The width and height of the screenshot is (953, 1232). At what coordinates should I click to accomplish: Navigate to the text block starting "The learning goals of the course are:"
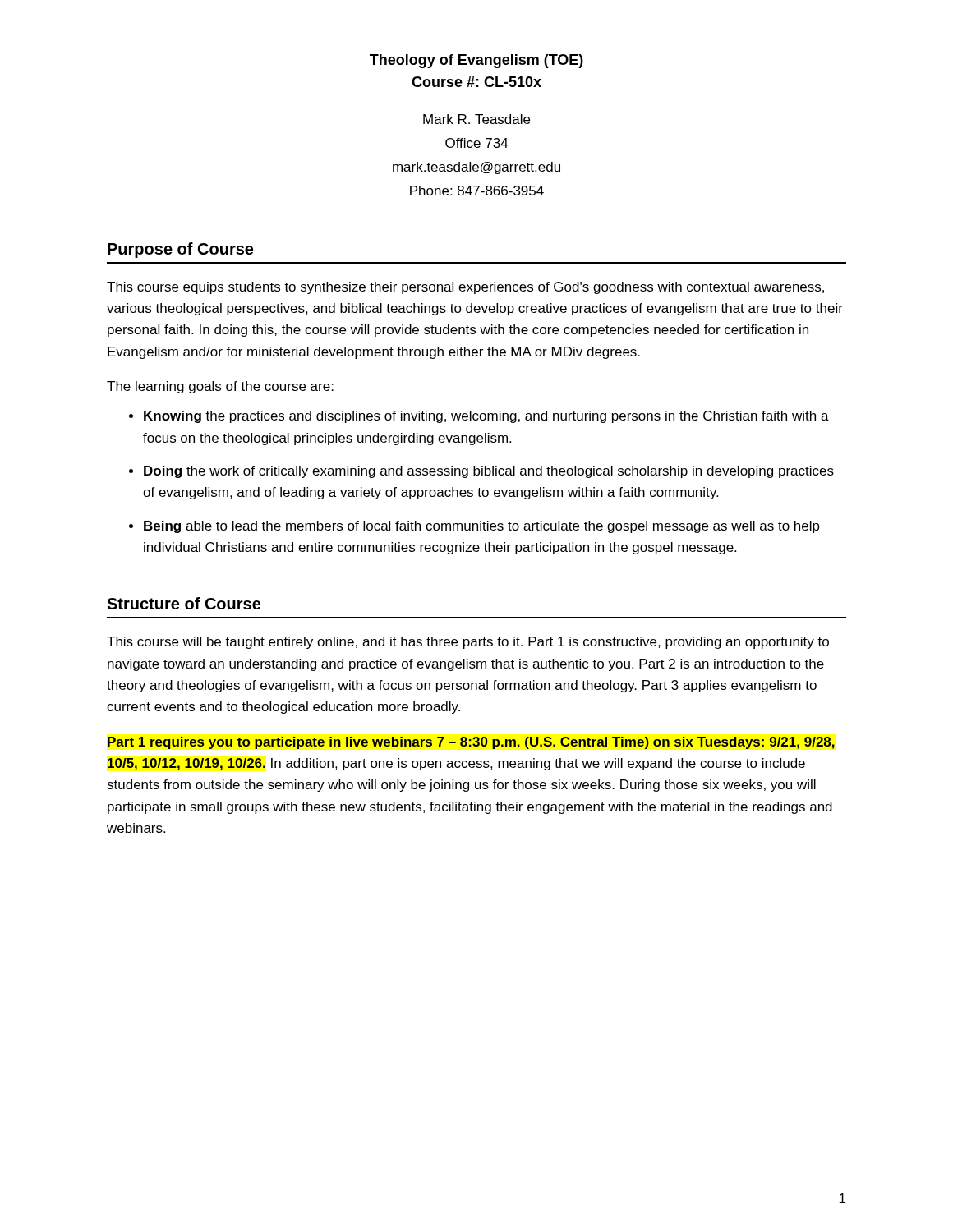(221, 386)
